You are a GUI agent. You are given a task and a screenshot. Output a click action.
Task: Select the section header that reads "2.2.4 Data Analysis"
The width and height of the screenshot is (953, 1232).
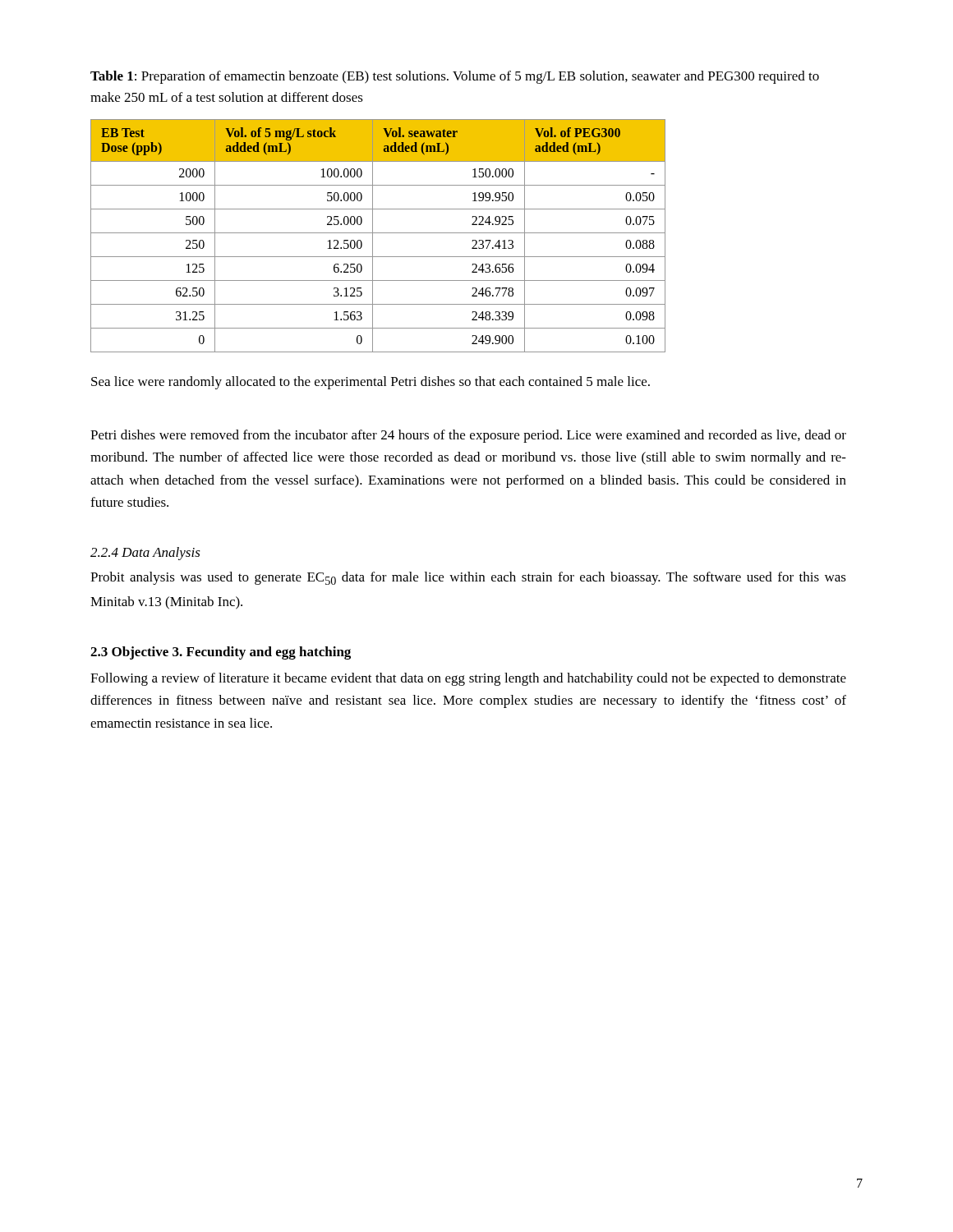coord(145,552)
